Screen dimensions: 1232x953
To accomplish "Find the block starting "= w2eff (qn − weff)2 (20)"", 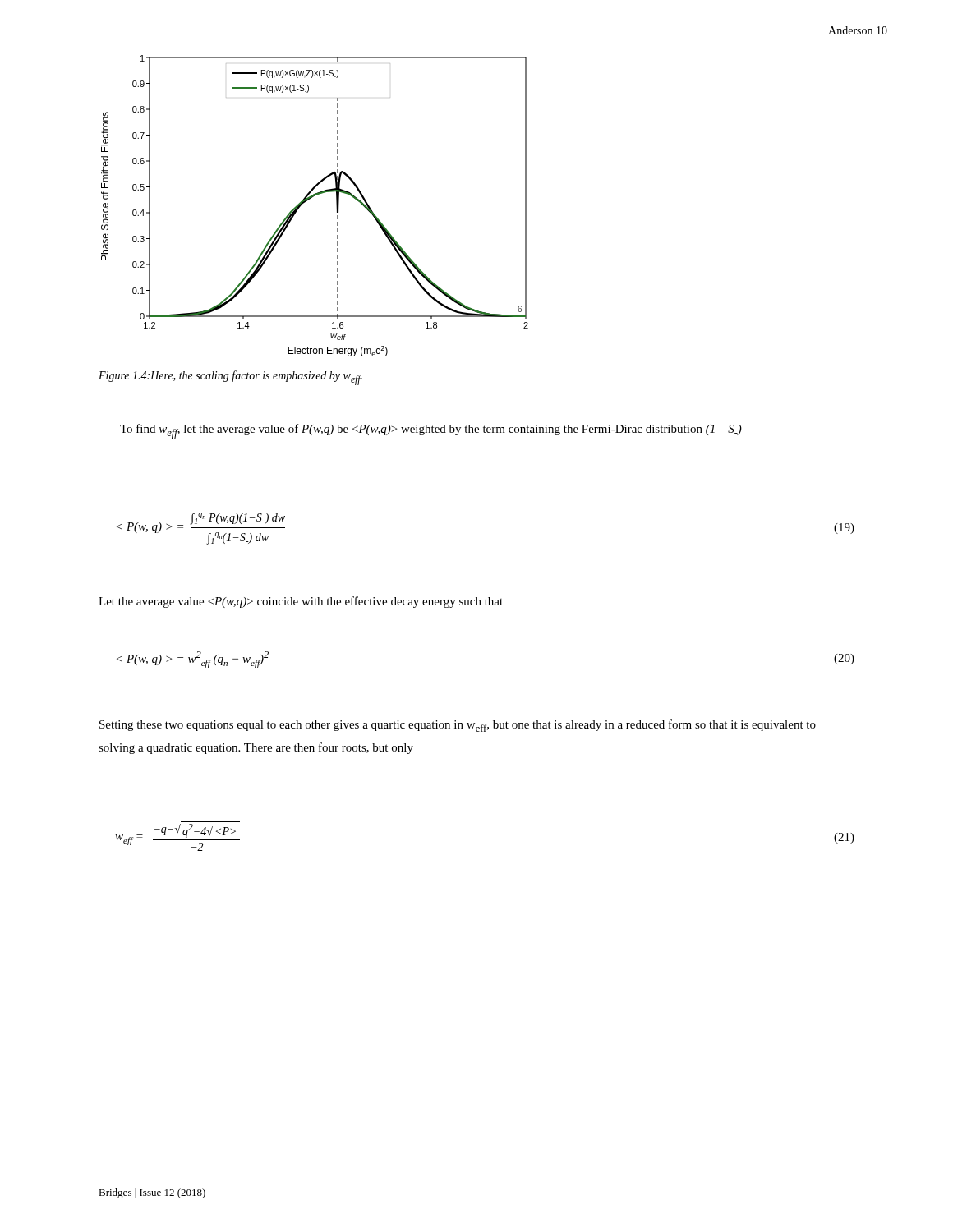I will click(199, 657).
